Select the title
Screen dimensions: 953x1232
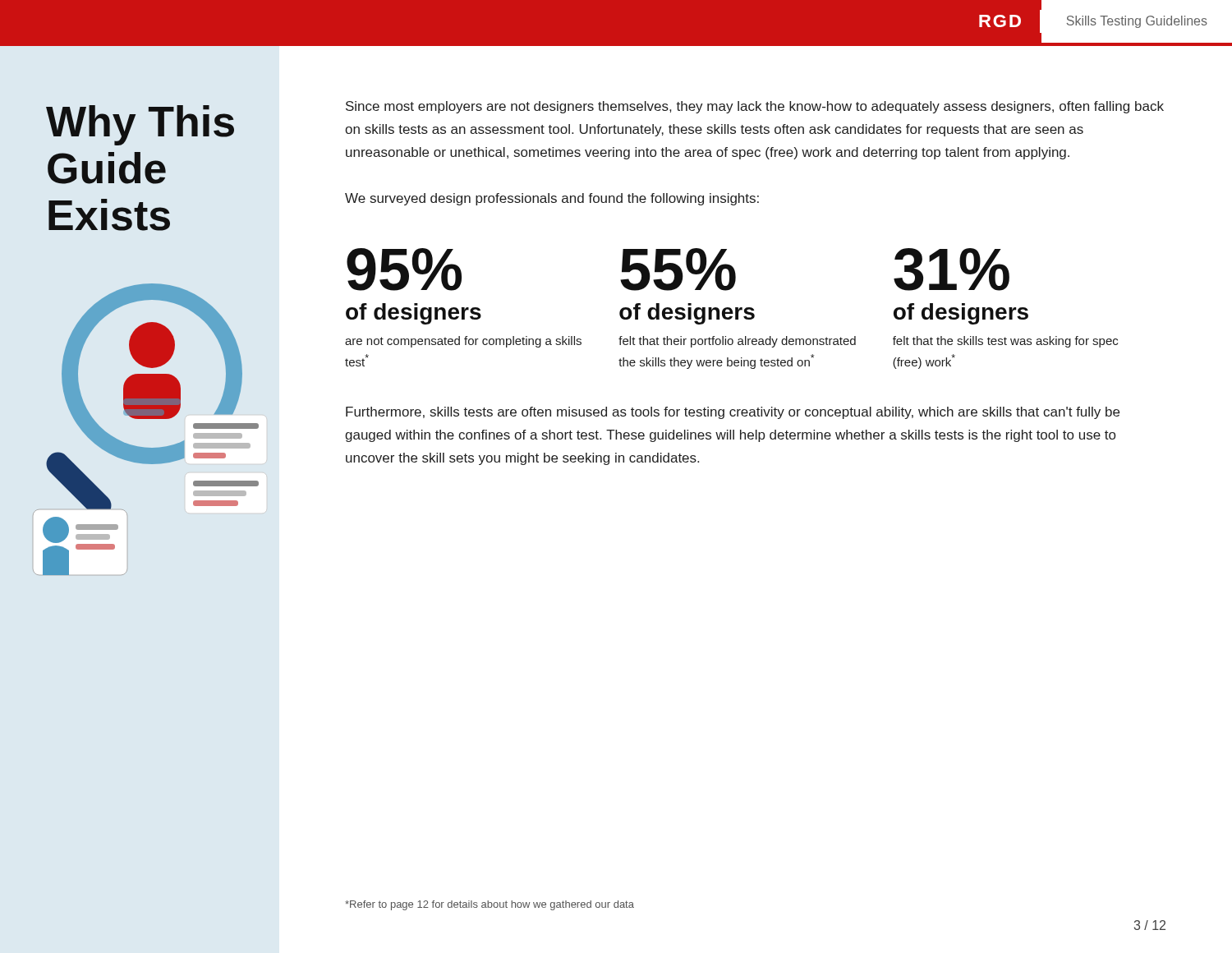click(141, 169)
